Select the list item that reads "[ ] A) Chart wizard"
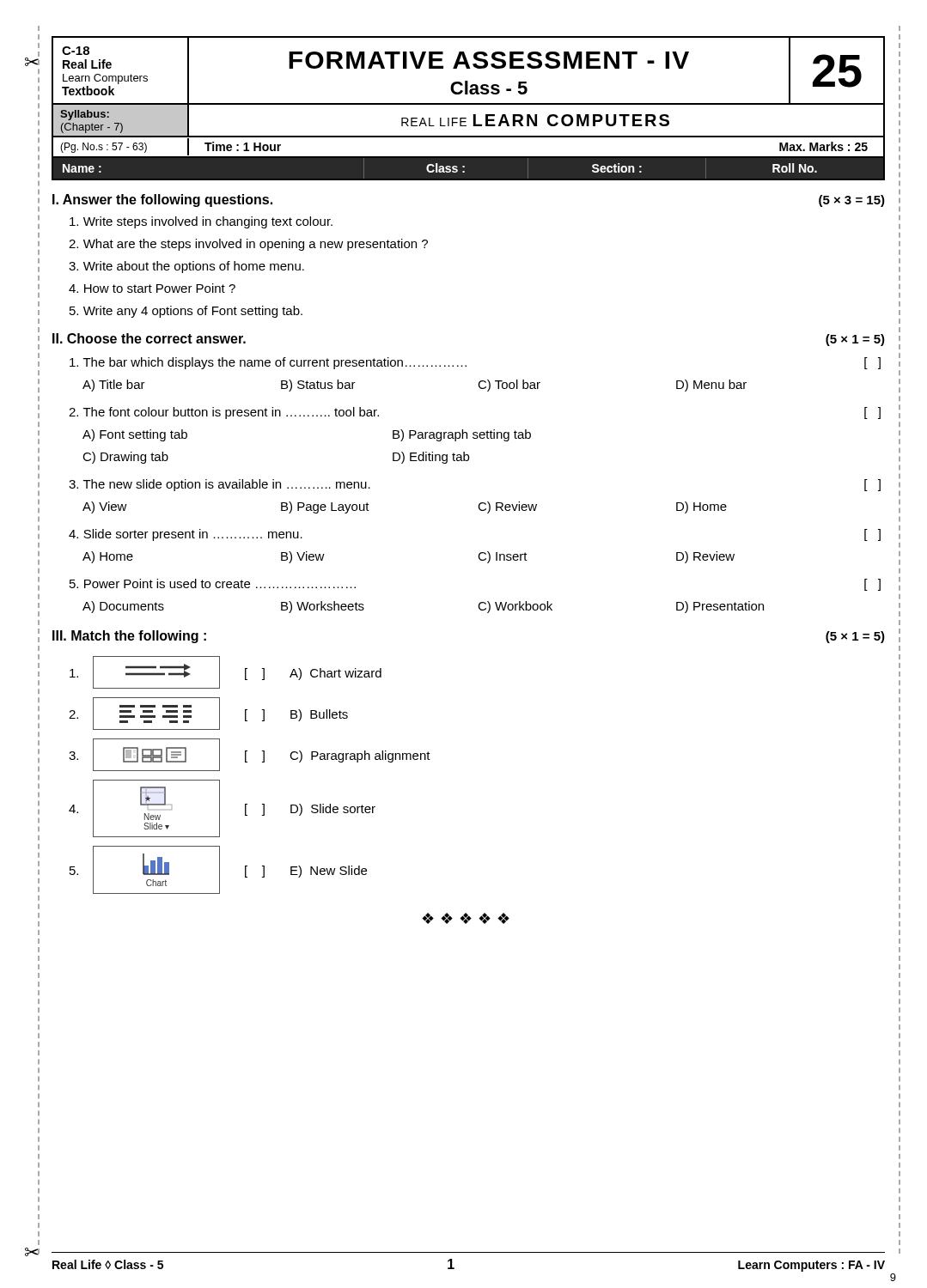This screenshot has height=1288, width=927. point(225,672)
